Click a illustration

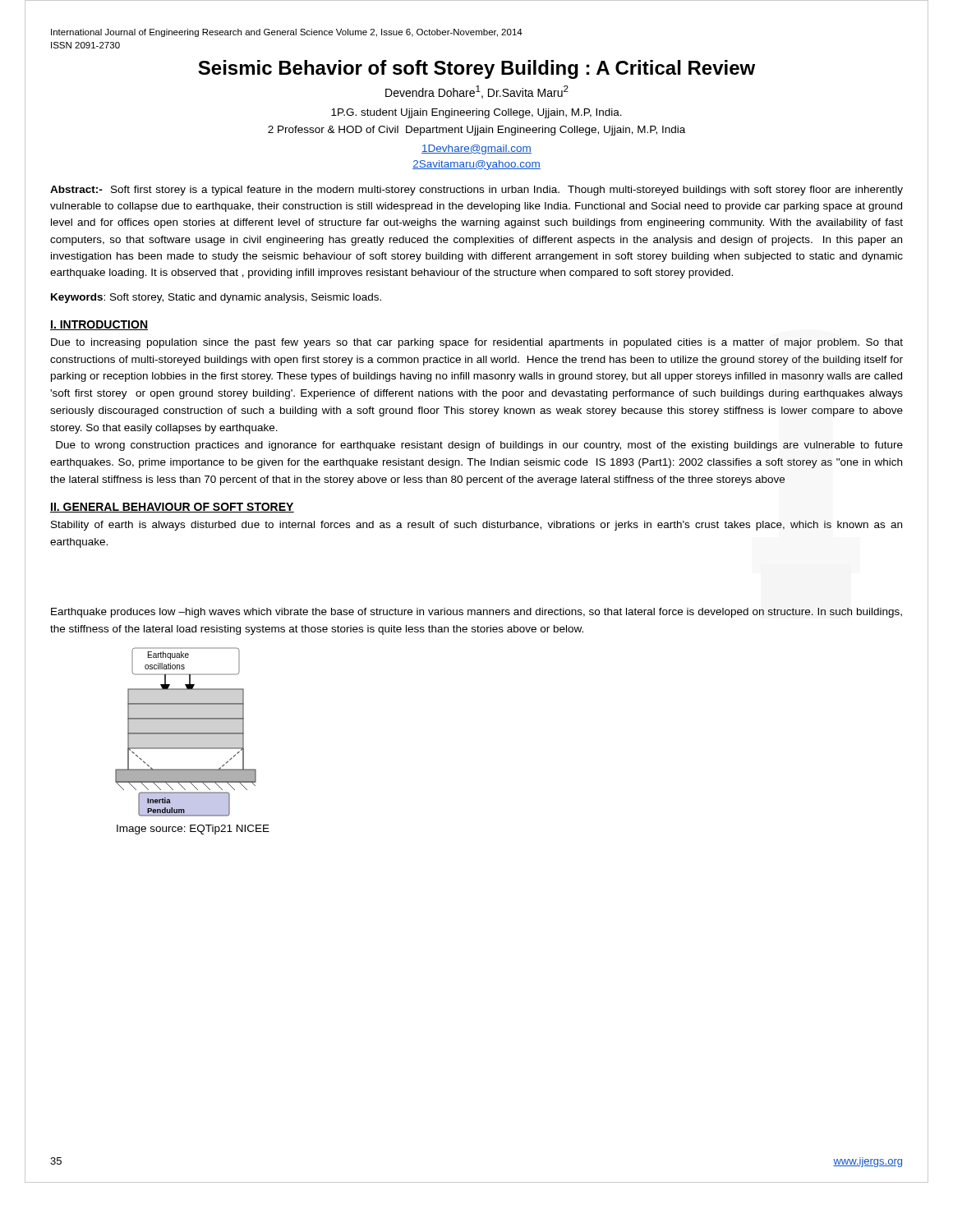point(476,732)
